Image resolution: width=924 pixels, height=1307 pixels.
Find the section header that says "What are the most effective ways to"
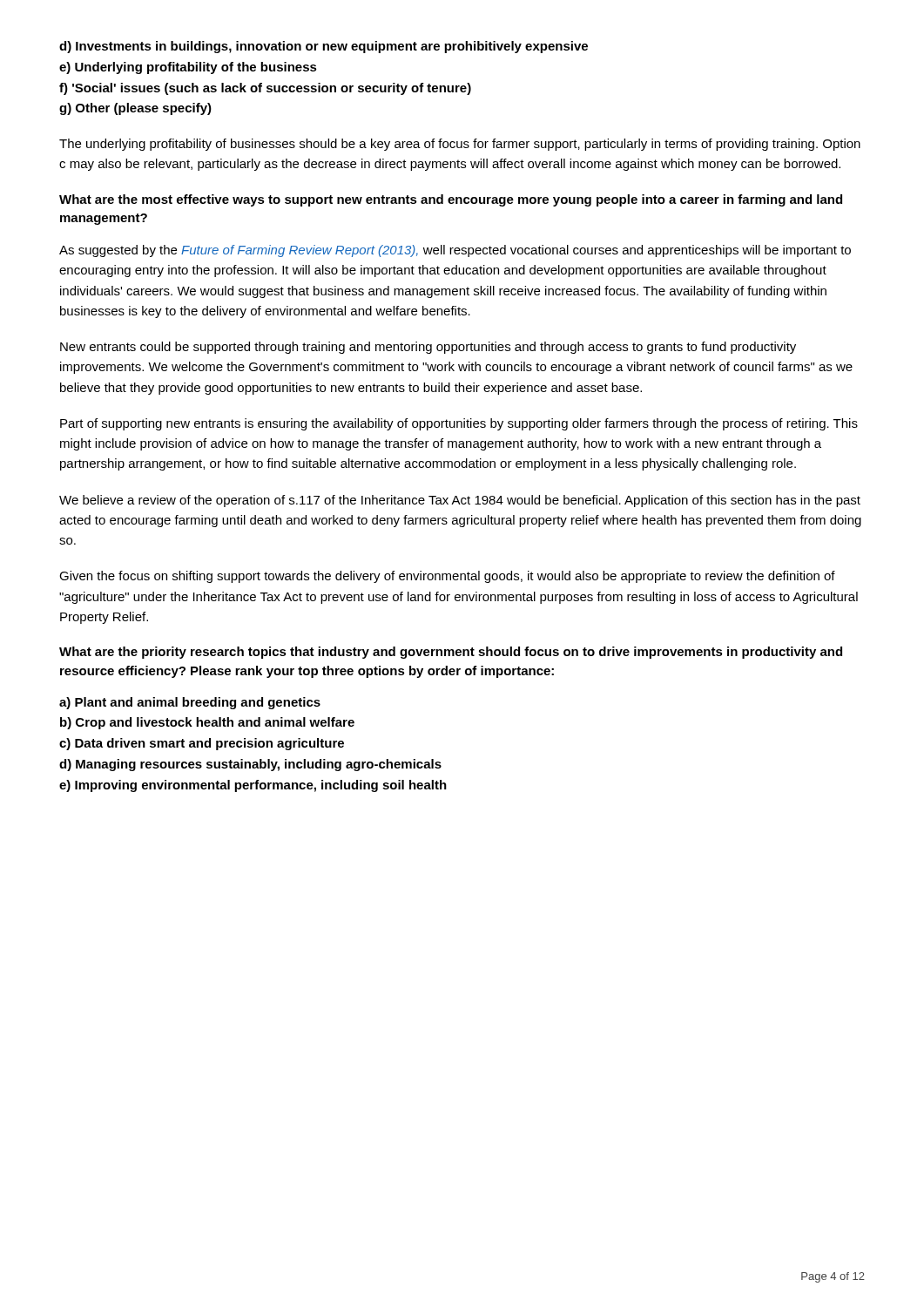click(451, 208)
